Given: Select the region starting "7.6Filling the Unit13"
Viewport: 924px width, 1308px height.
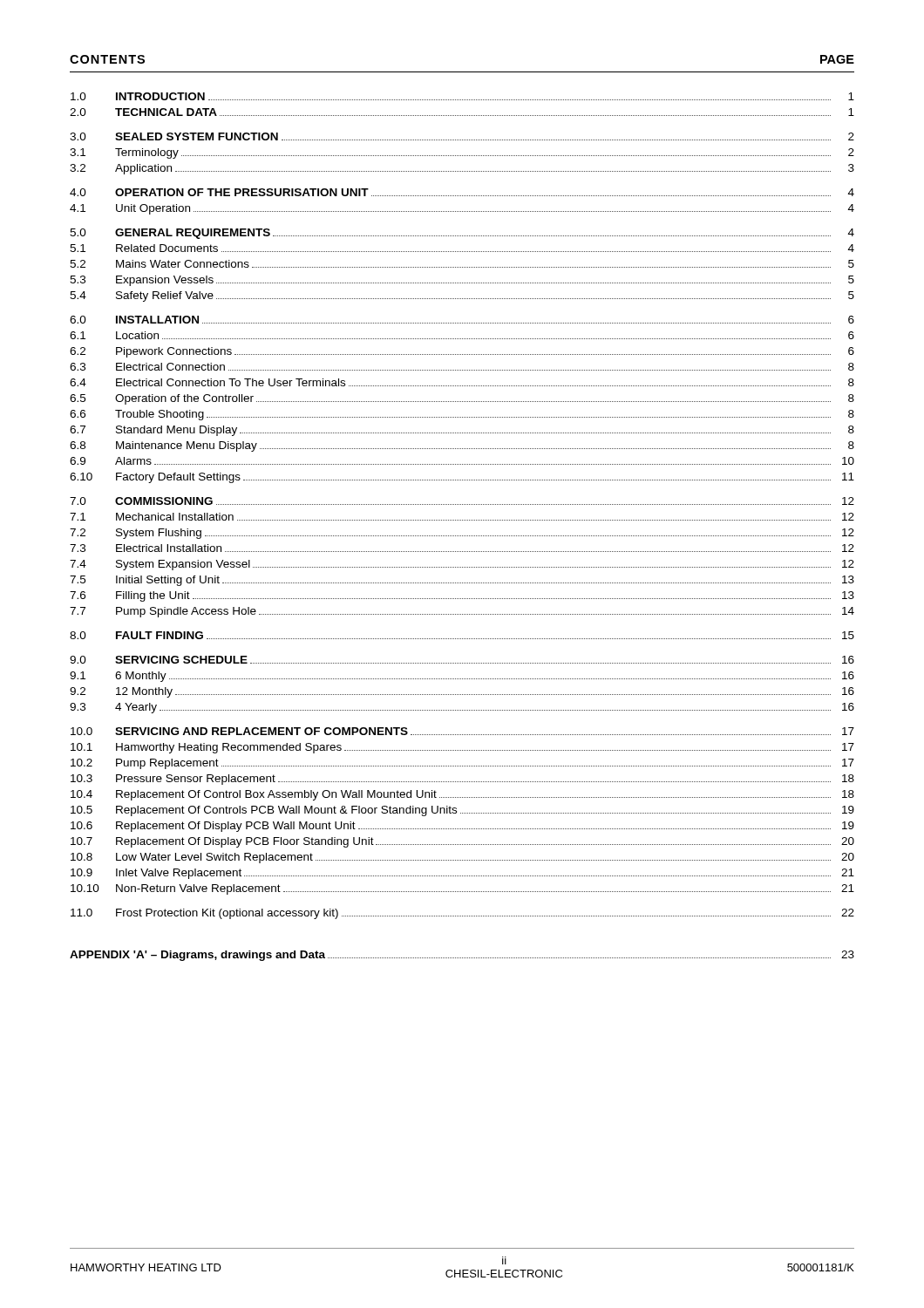Looking at the screenshot, I should click(462, 595).
